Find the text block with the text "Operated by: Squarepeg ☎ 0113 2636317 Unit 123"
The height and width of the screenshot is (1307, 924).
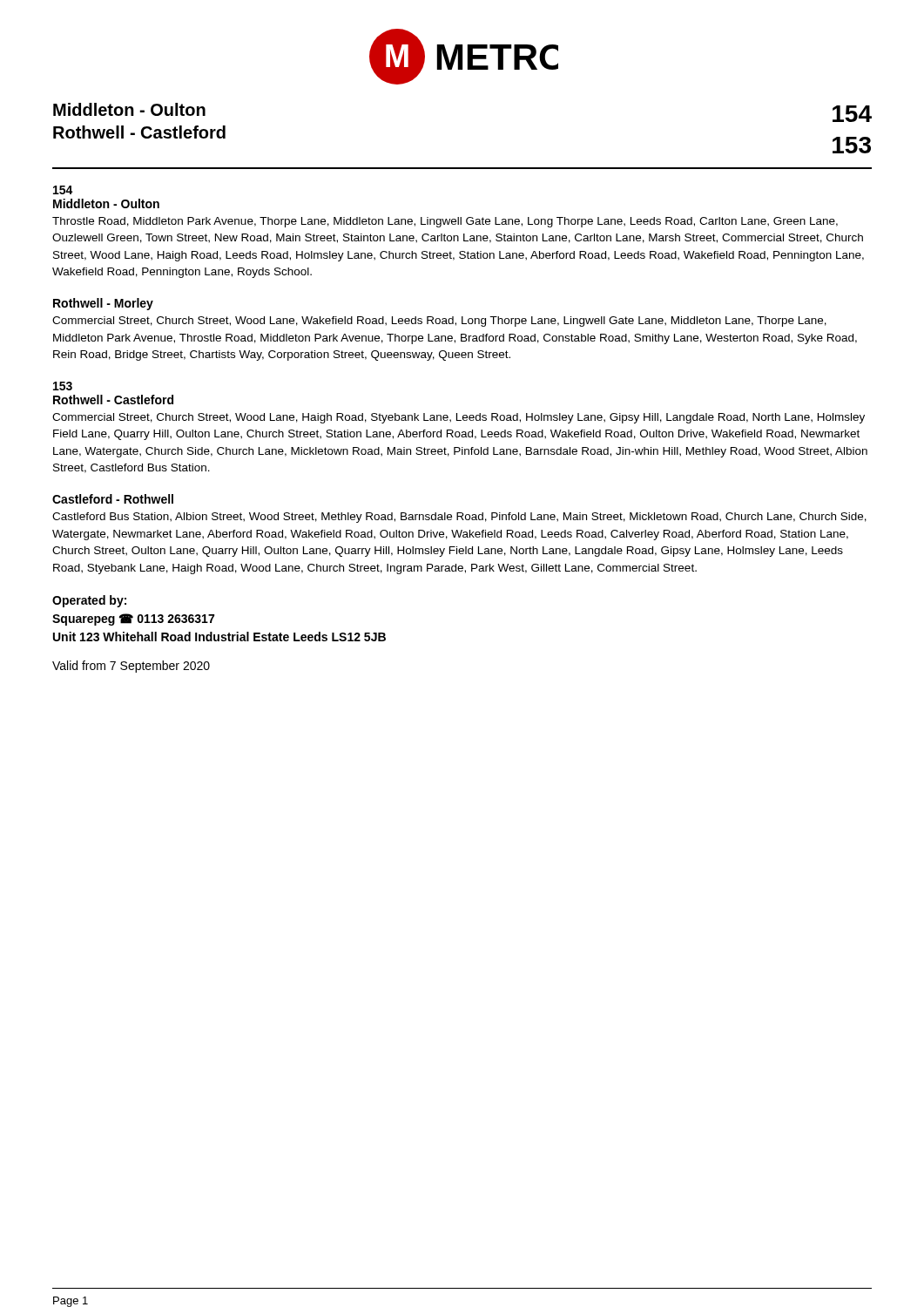coord(89,601)
